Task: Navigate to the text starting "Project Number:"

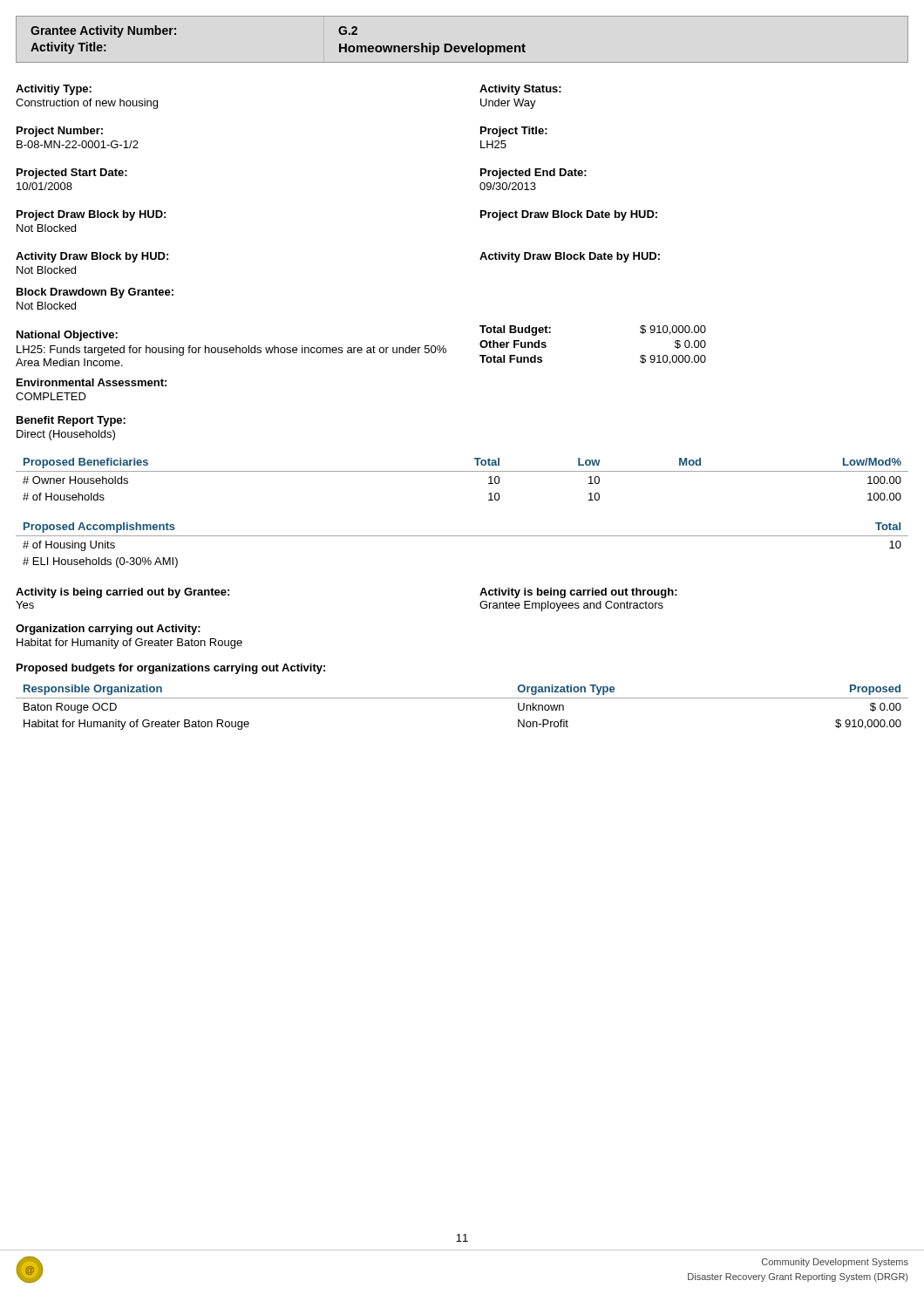Action: (60, 130)
